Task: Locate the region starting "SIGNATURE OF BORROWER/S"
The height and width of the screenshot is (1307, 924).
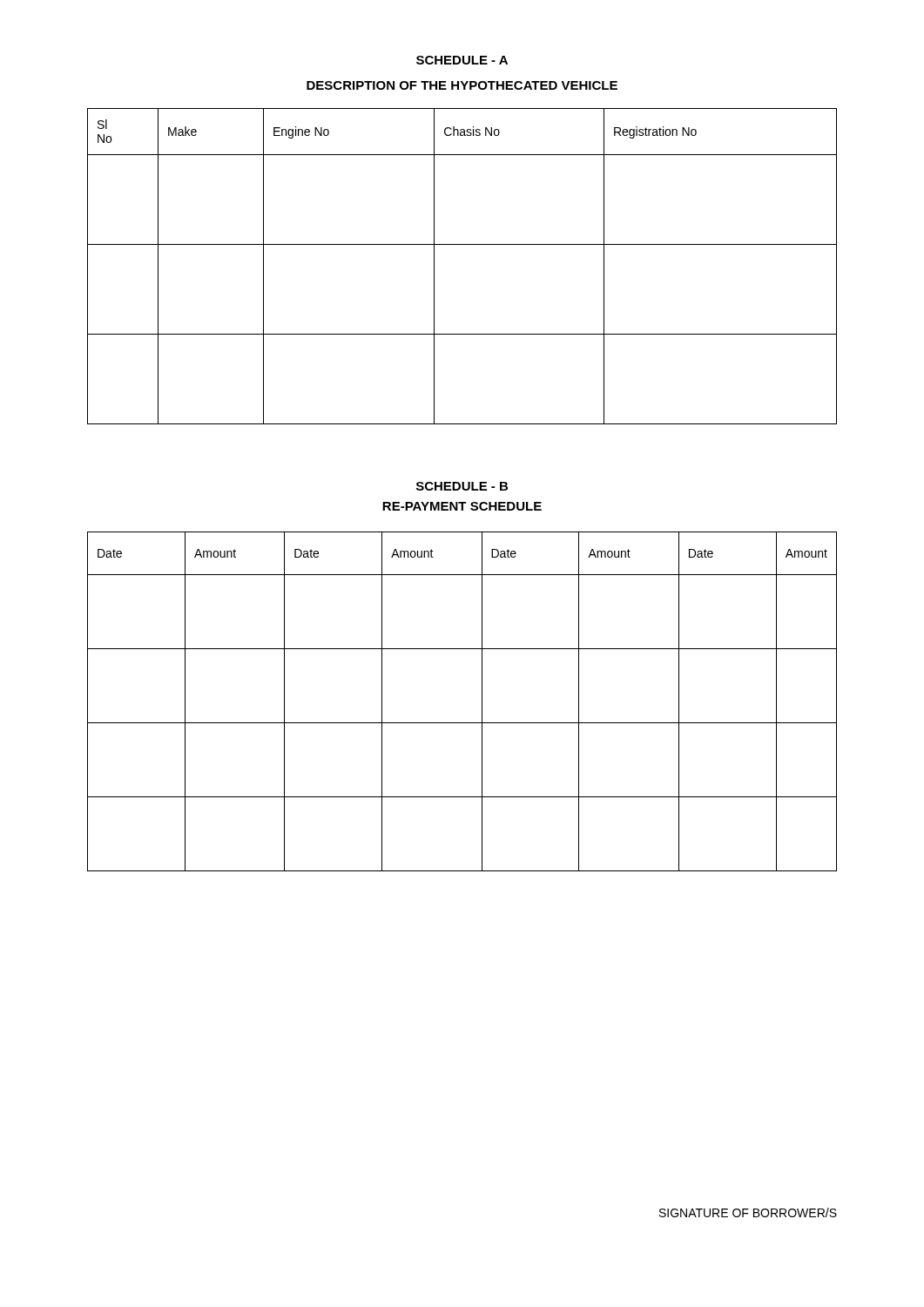Action: [x=748, y=1213]
